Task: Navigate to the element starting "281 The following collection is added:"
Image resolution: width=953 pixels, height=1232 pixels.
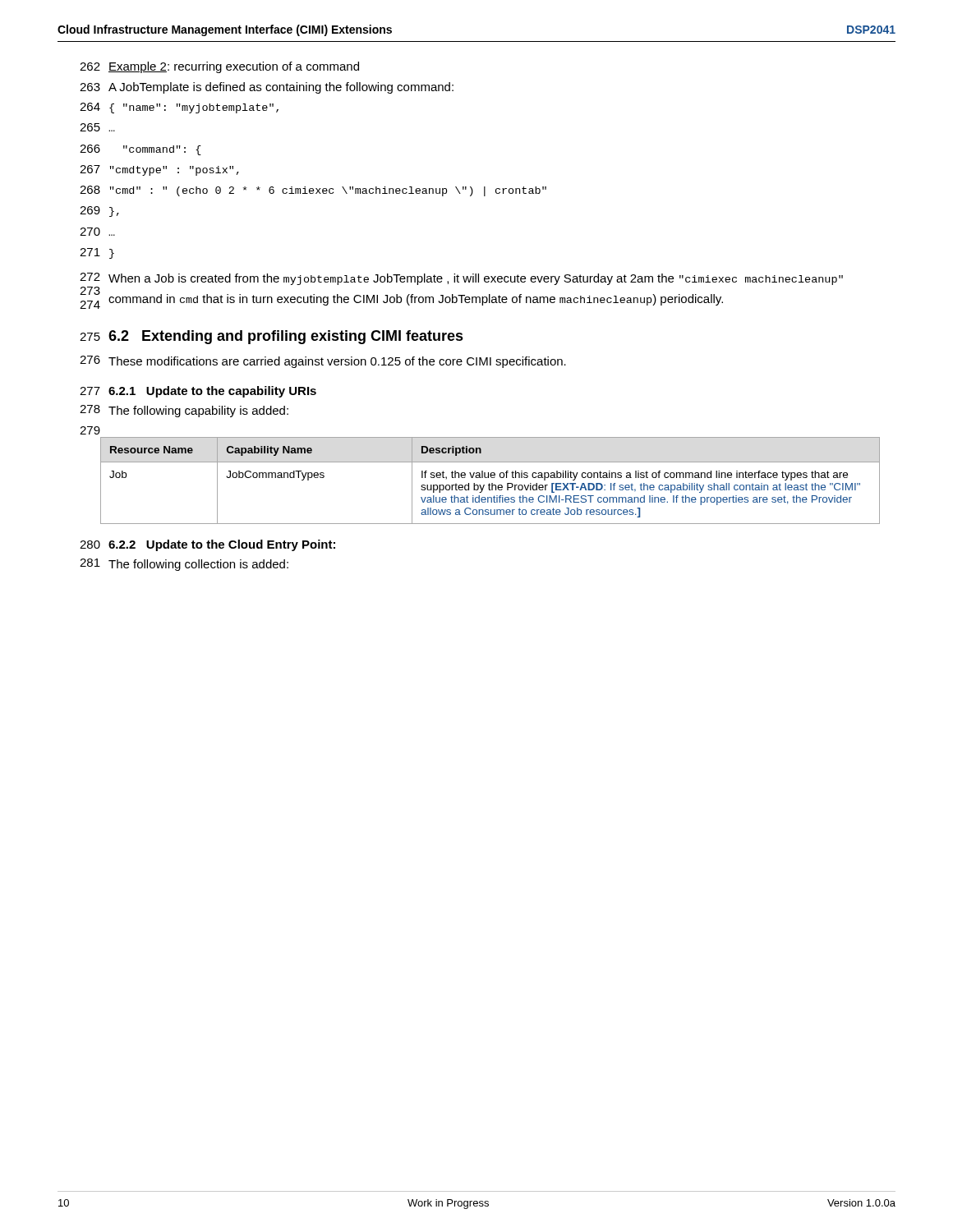Action: pyautogui.click(x=184, y=565)
